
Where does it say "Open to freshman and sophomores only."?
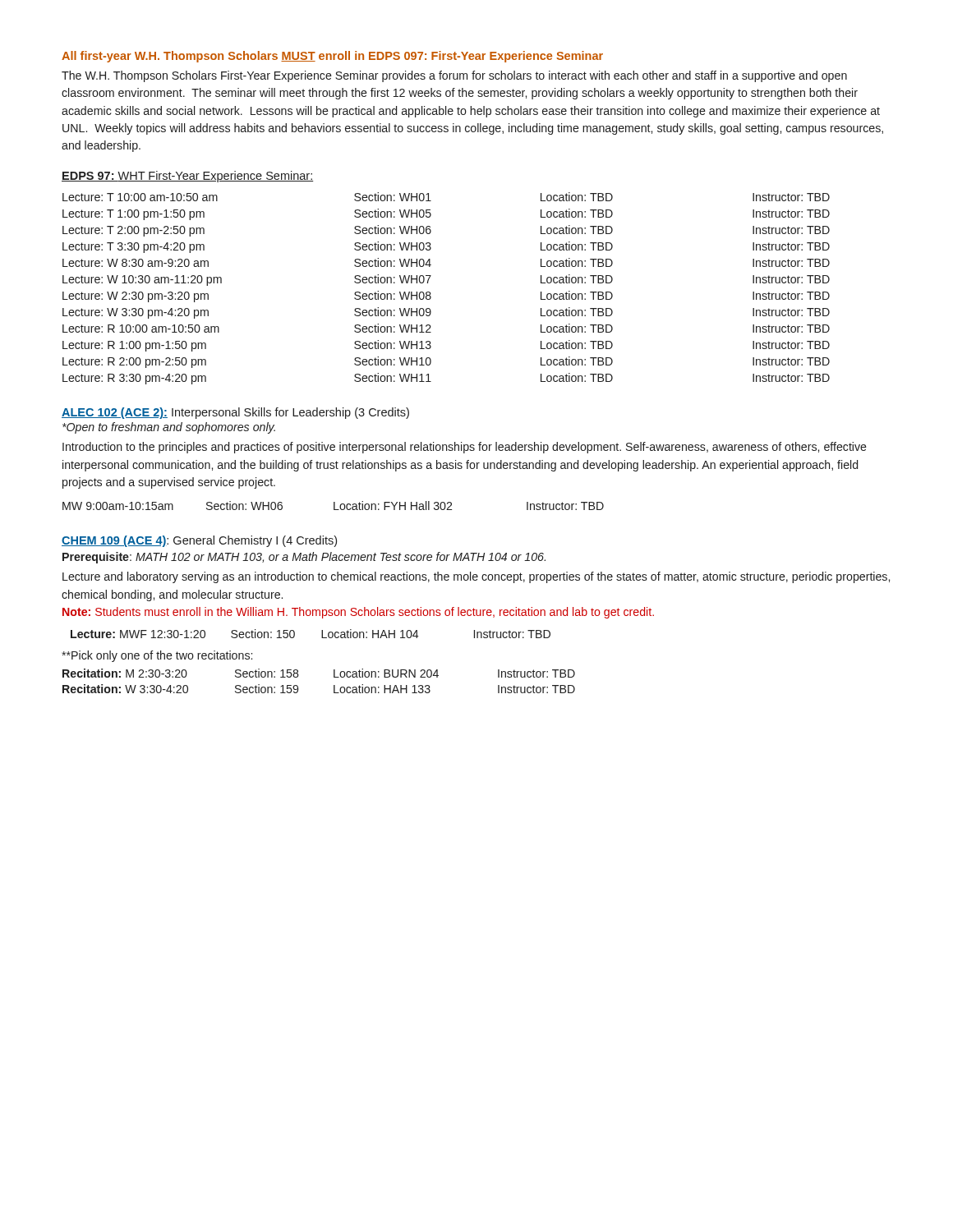[x=169, y=428]
